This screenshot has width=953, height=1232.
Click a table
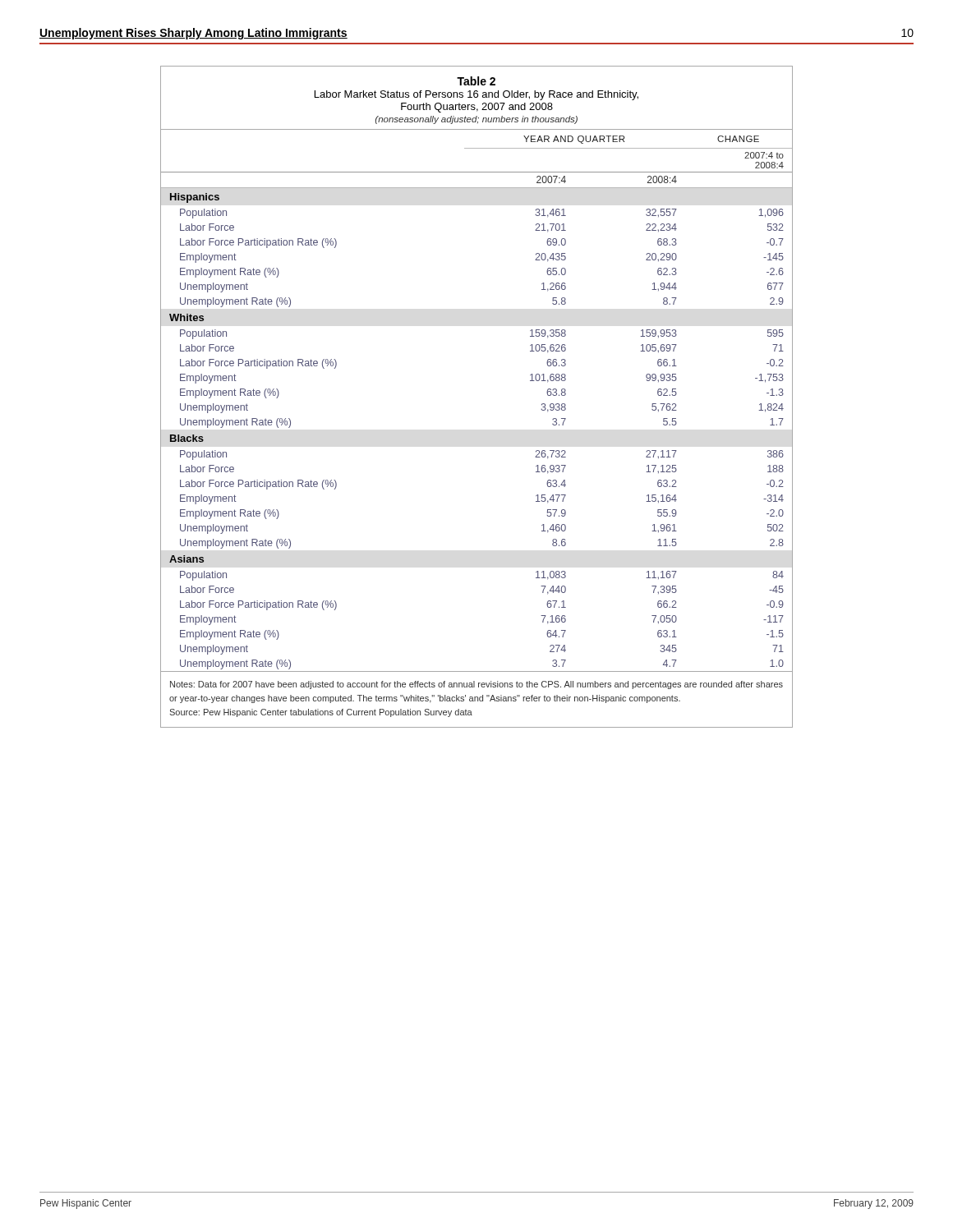[476, 397]
